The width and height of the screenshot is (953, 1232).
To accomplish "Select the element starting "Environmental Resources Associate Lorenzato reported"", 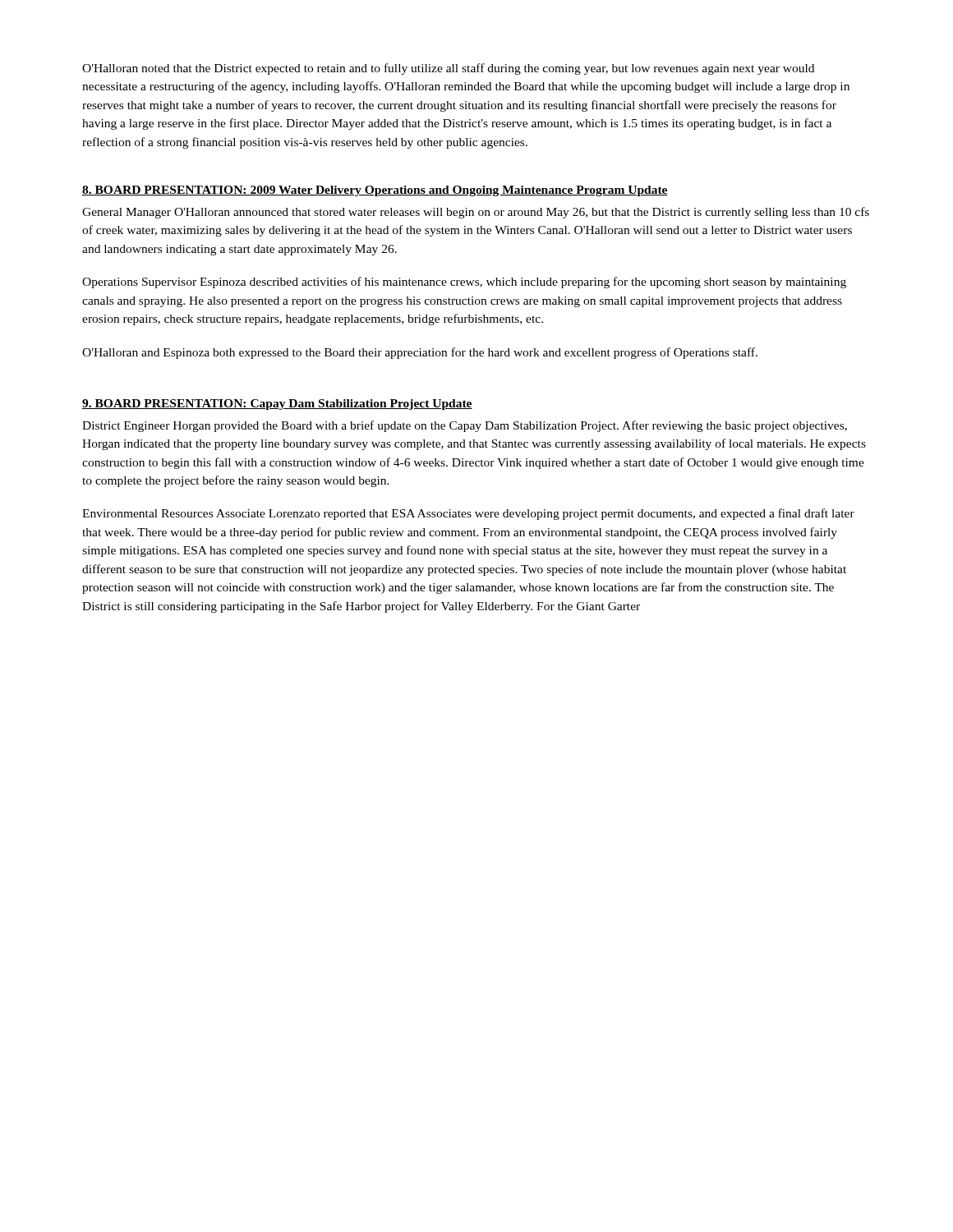I will pyautogui.click(x=468, y=559).
